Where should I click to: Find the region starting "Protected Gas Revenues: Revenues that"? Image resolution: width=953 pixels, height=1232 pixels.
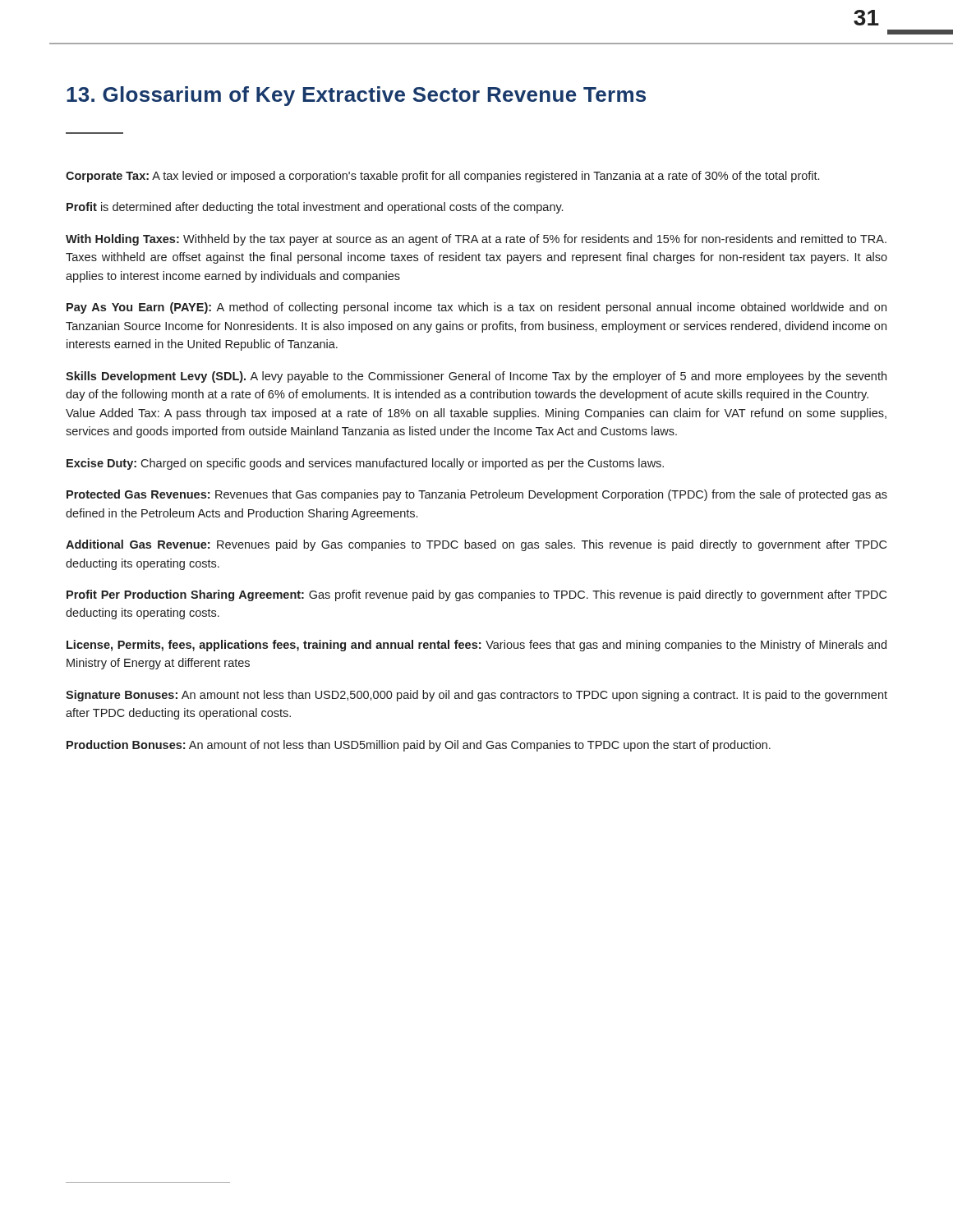click(476, 504)
